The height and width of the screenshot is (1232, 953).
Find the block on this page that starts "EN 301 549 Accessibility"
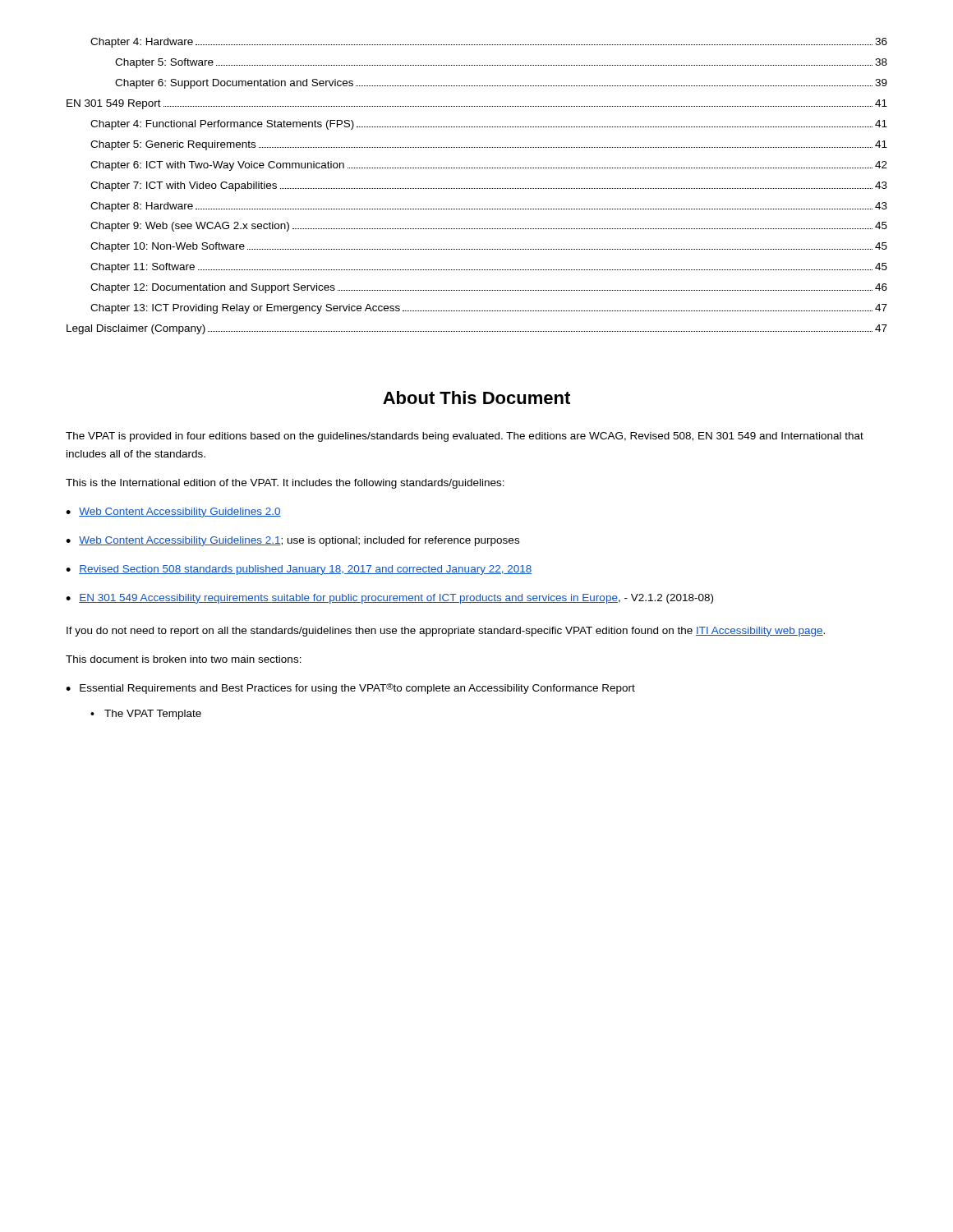pyautogui.click(x=396, y=598)
